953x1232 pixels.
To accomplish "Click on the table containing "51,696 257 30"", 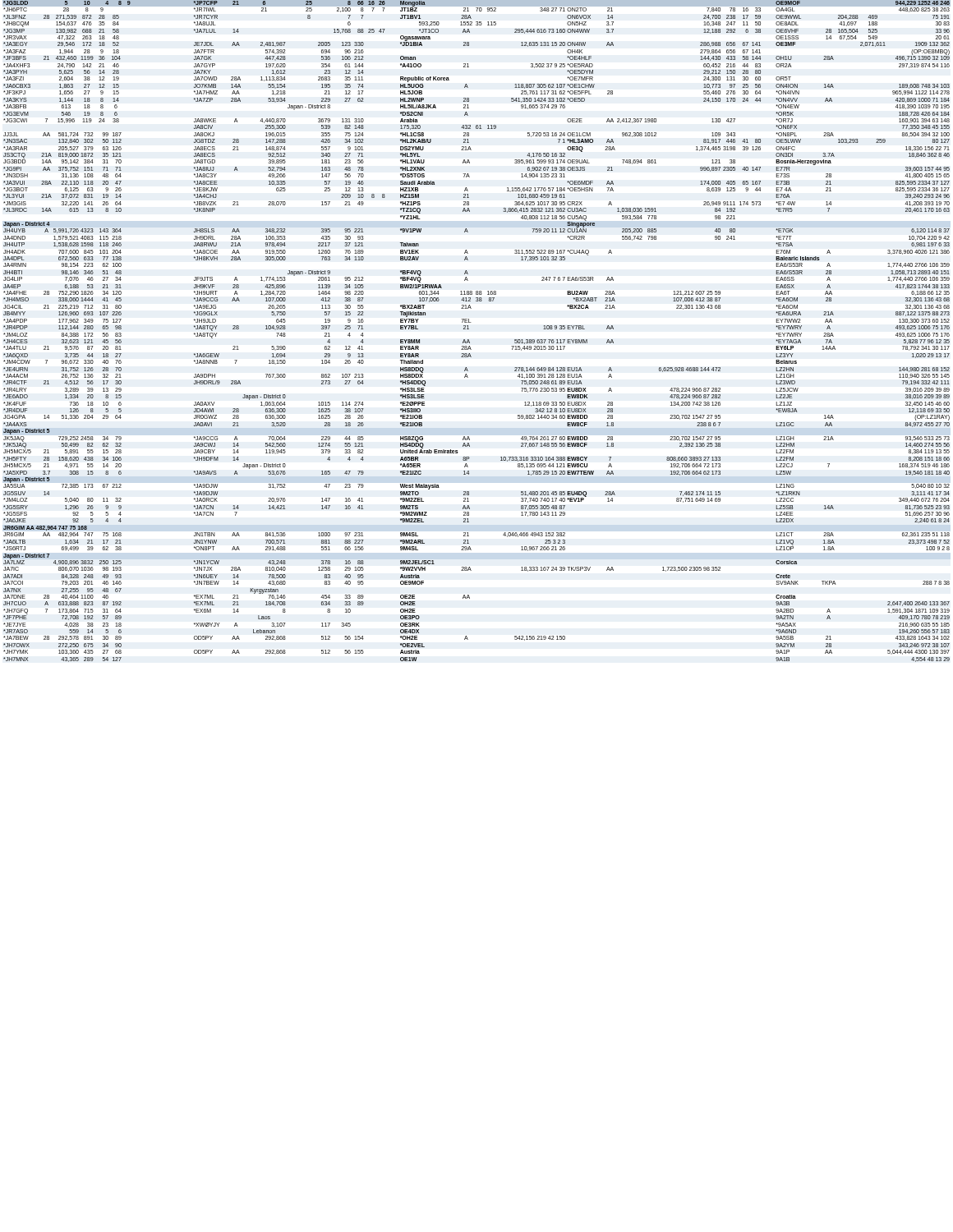I will coord(476,616).
